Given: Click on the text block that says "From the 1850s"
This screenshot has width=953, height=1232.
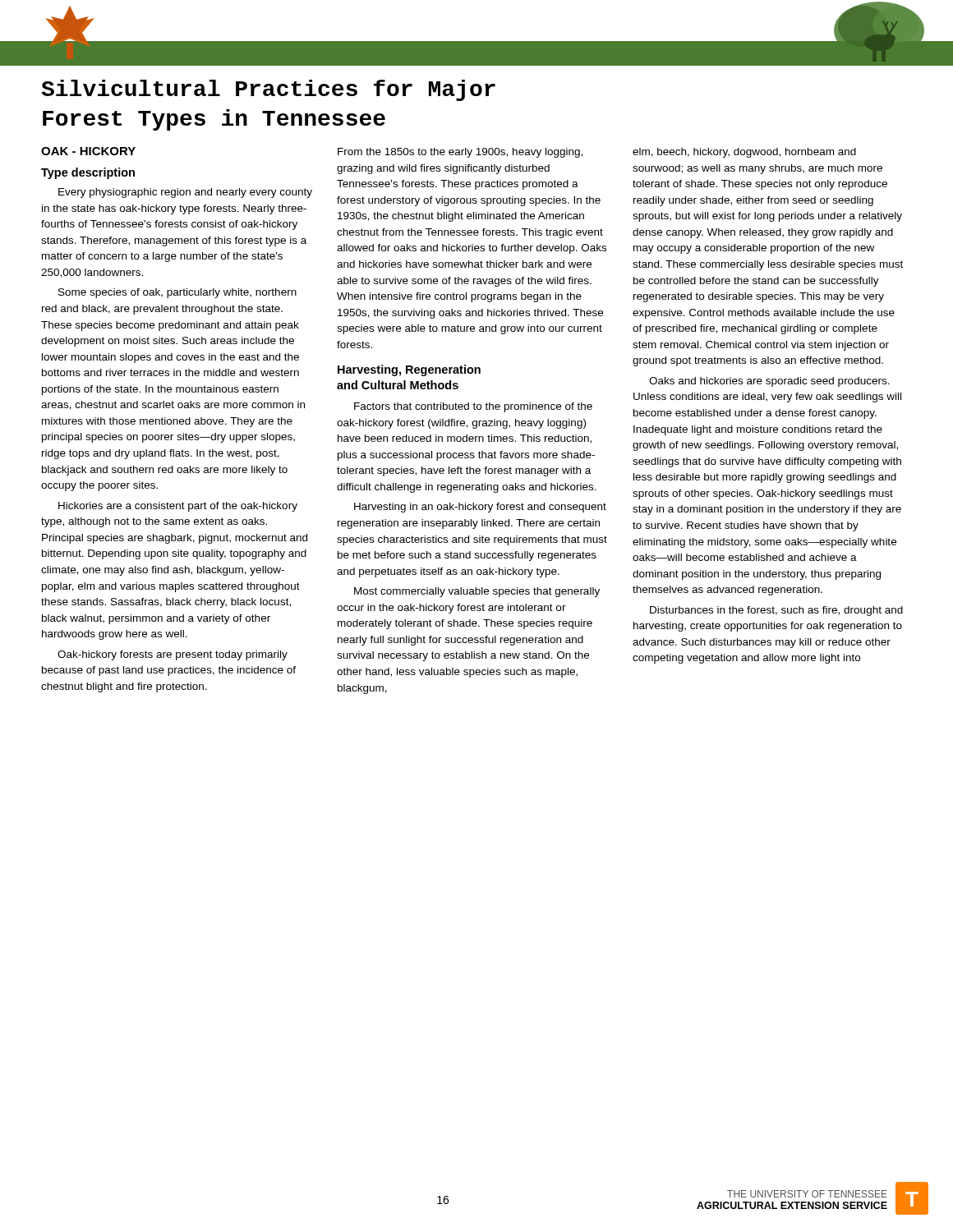Looking at the screenshot, I should click(x=472, y=248).
